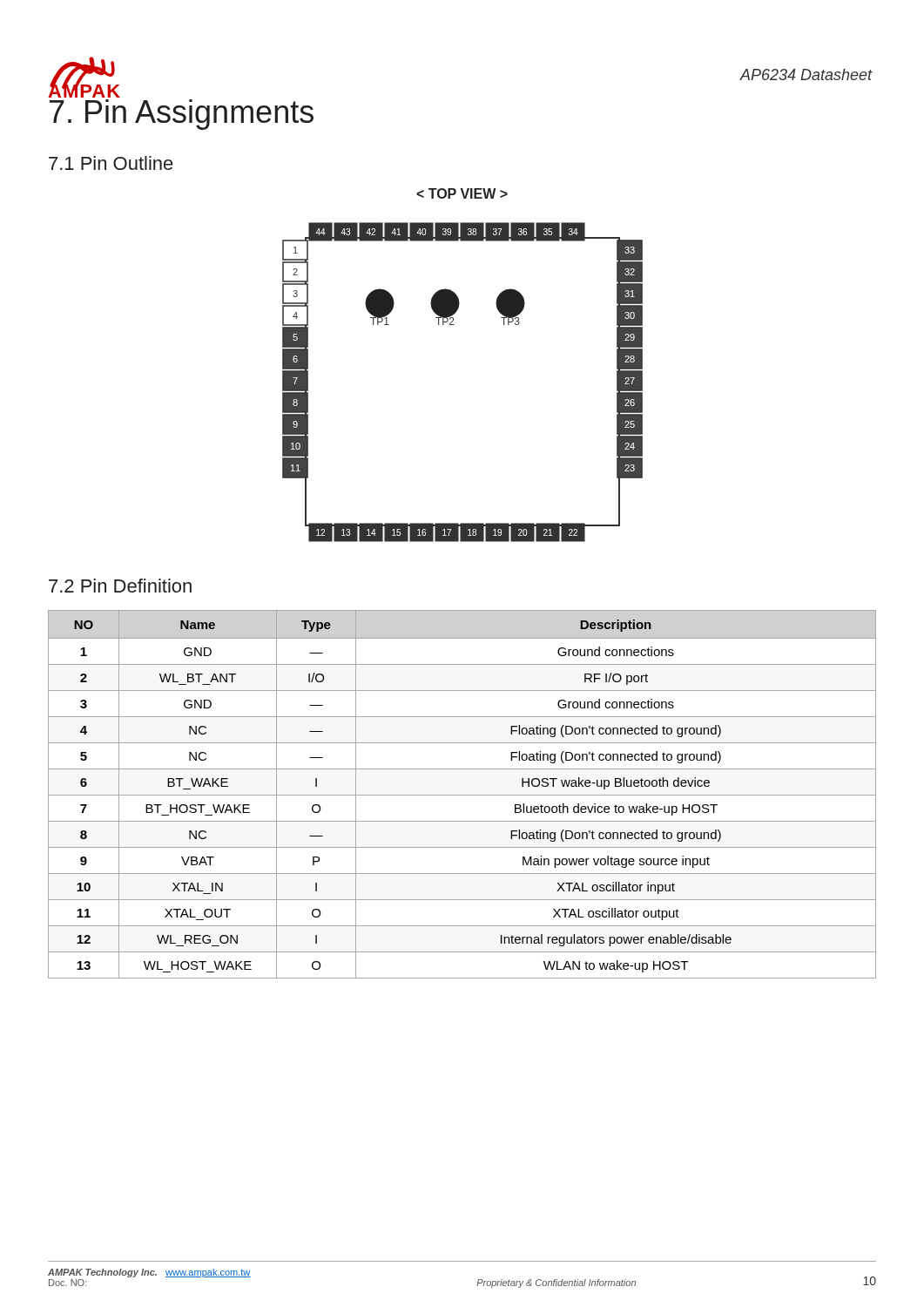Locate the region starting "7.2 Pin Definition"

tap(120, 586)
